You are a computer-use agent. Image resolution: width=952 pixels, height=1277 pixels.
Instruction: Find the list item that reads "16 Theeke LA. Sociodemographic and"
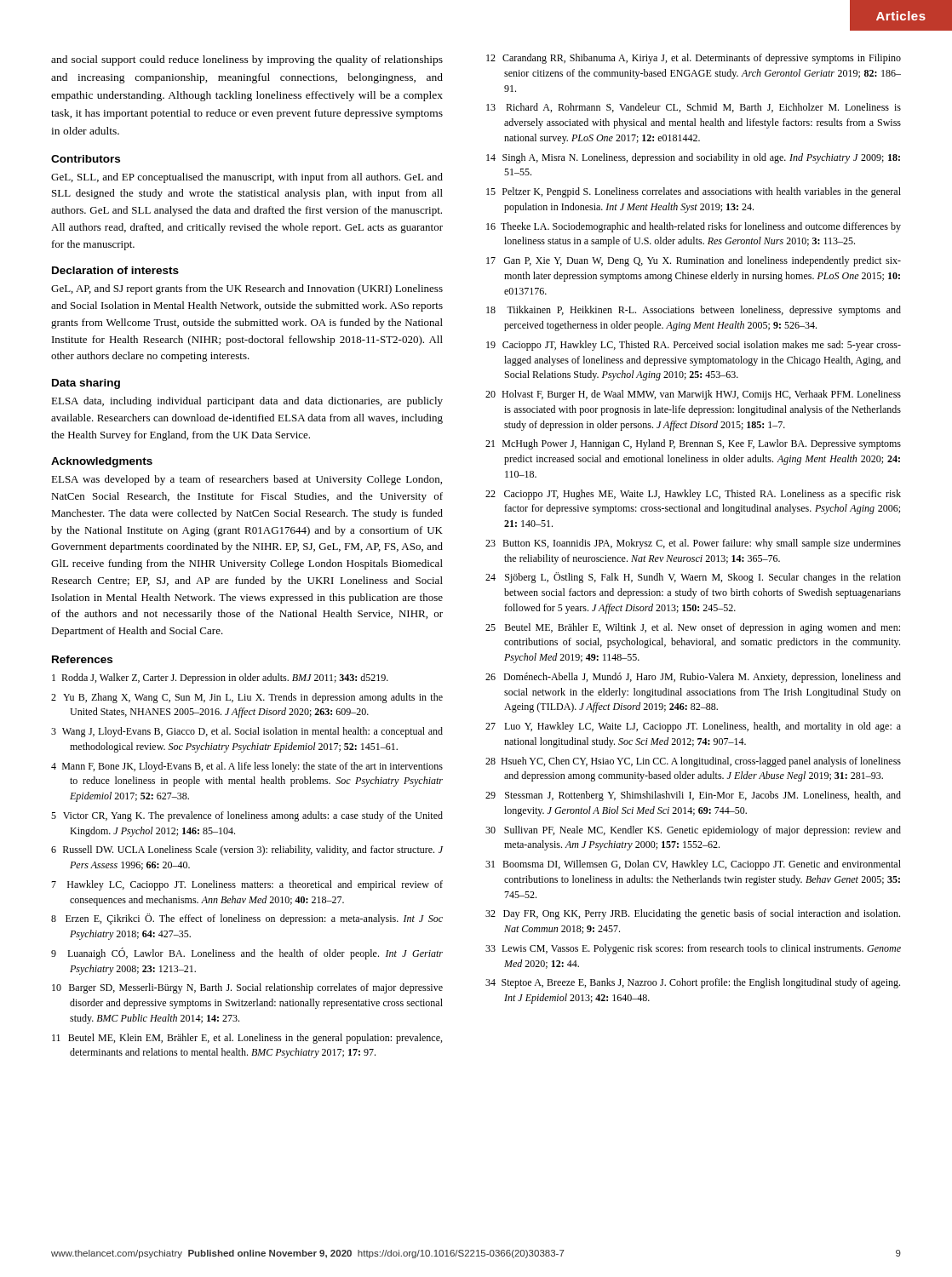pos(693,234)
